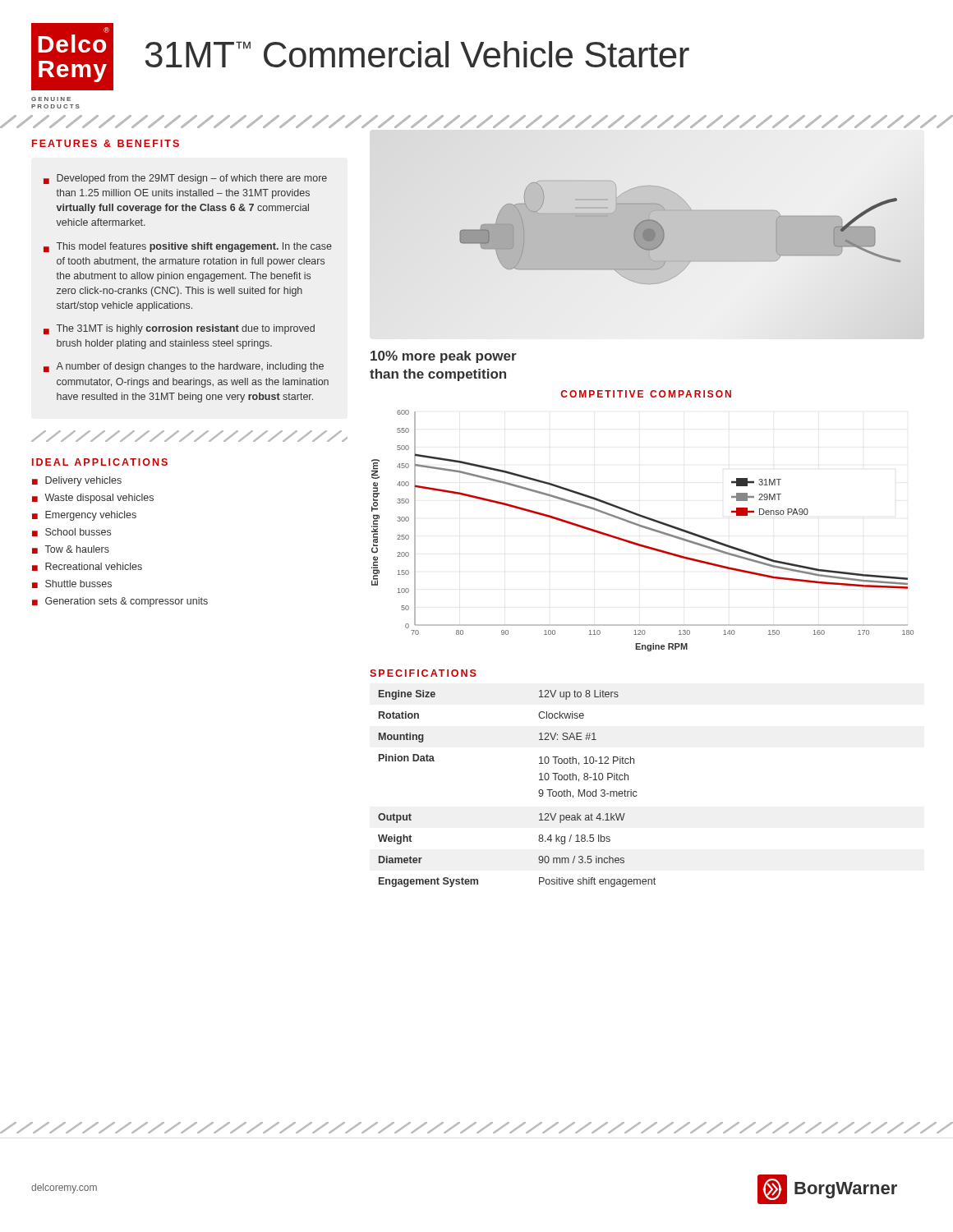This screenshot has height=1232, width=953.
Task: Click where it says "■Tow & haulers"
Action: pos(70,550)
